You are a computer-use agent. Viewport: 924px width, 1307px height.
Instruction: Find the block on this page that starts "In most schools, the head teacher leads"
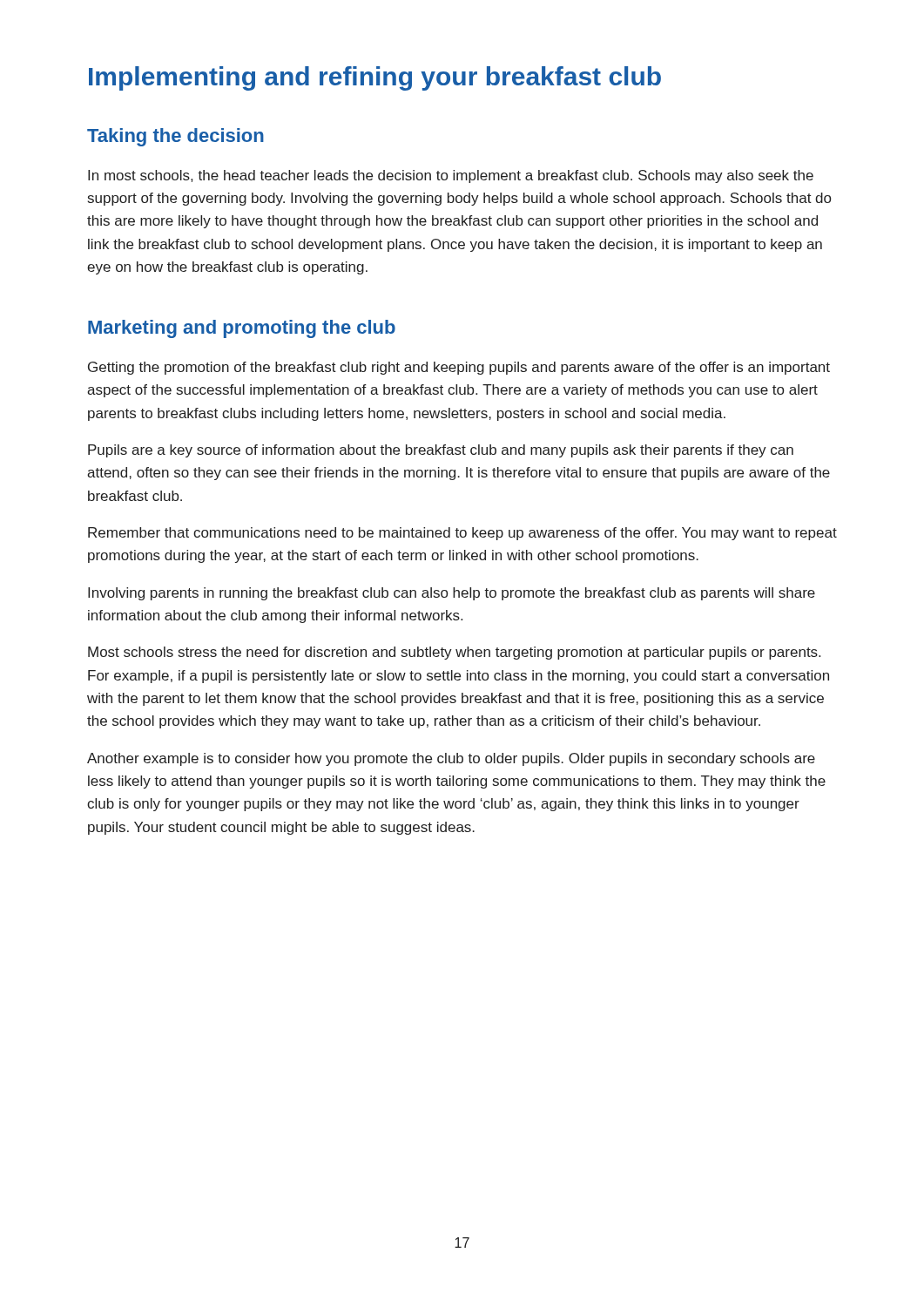(x=462, y=222)
